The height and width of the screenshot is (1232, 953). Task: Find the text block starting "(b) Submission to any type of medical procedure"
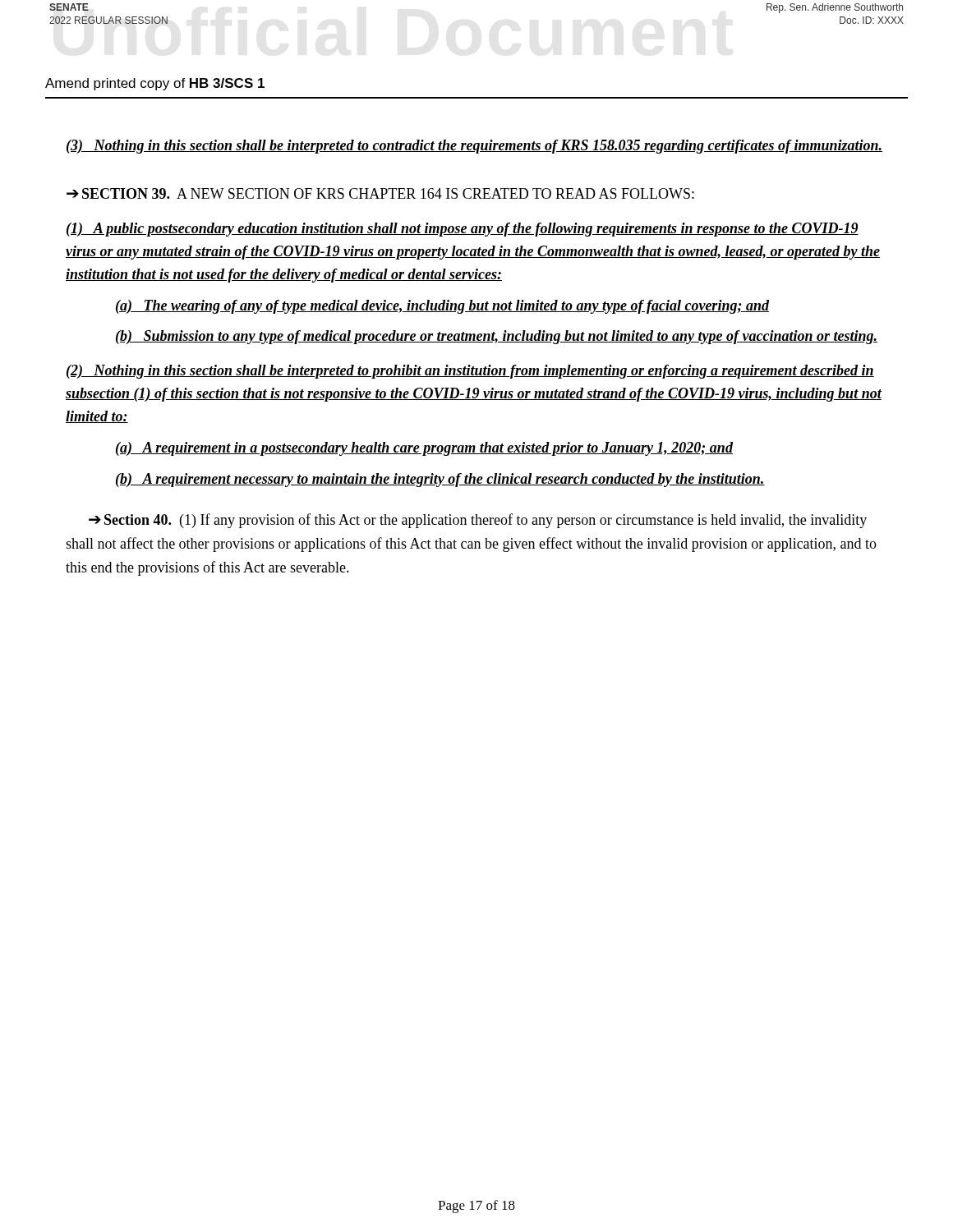[x=496, y=336]
